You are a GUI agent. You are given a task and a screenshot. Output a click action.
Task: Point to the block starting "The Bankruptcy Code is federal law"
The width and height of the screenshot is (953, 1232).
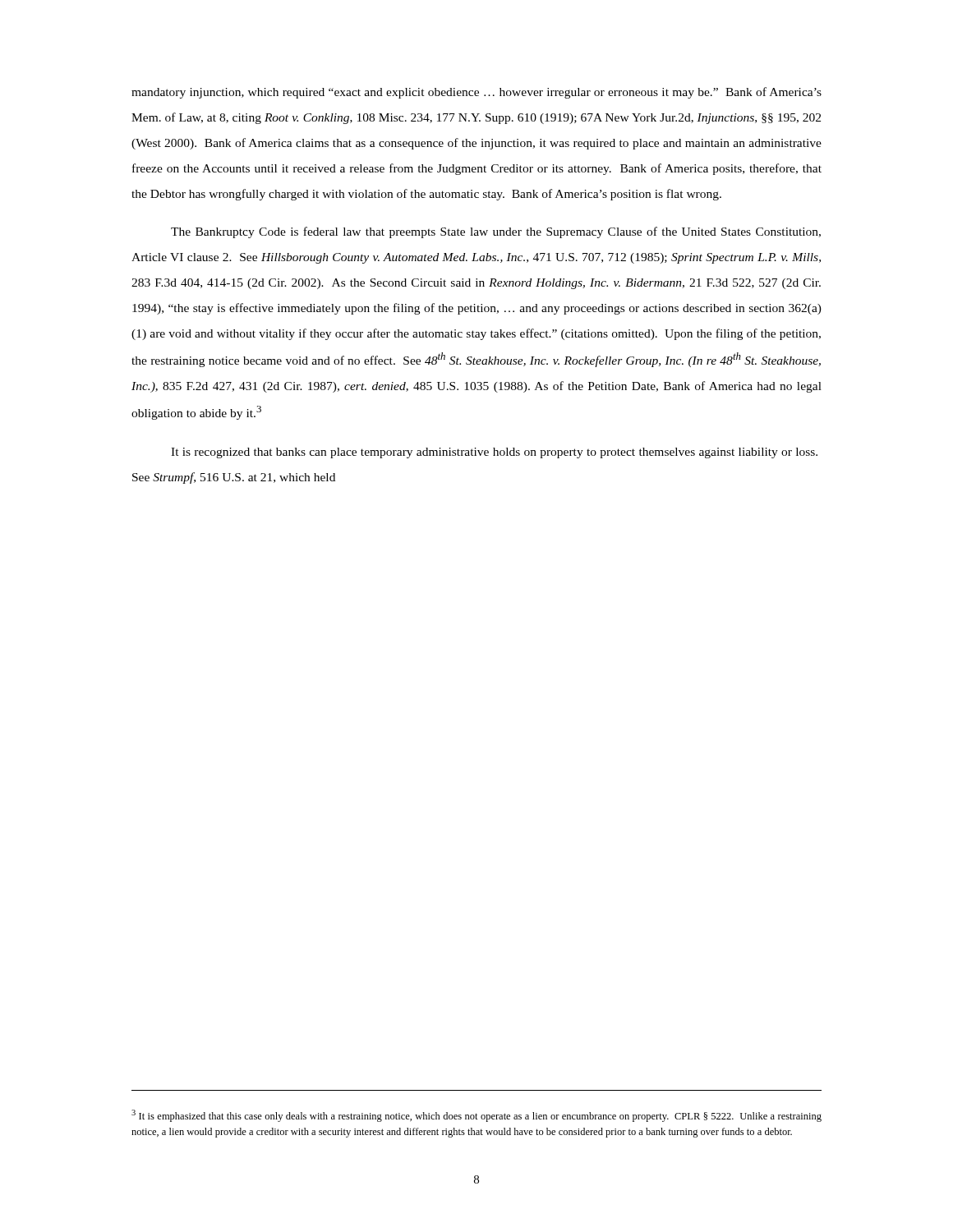point(476,322)
